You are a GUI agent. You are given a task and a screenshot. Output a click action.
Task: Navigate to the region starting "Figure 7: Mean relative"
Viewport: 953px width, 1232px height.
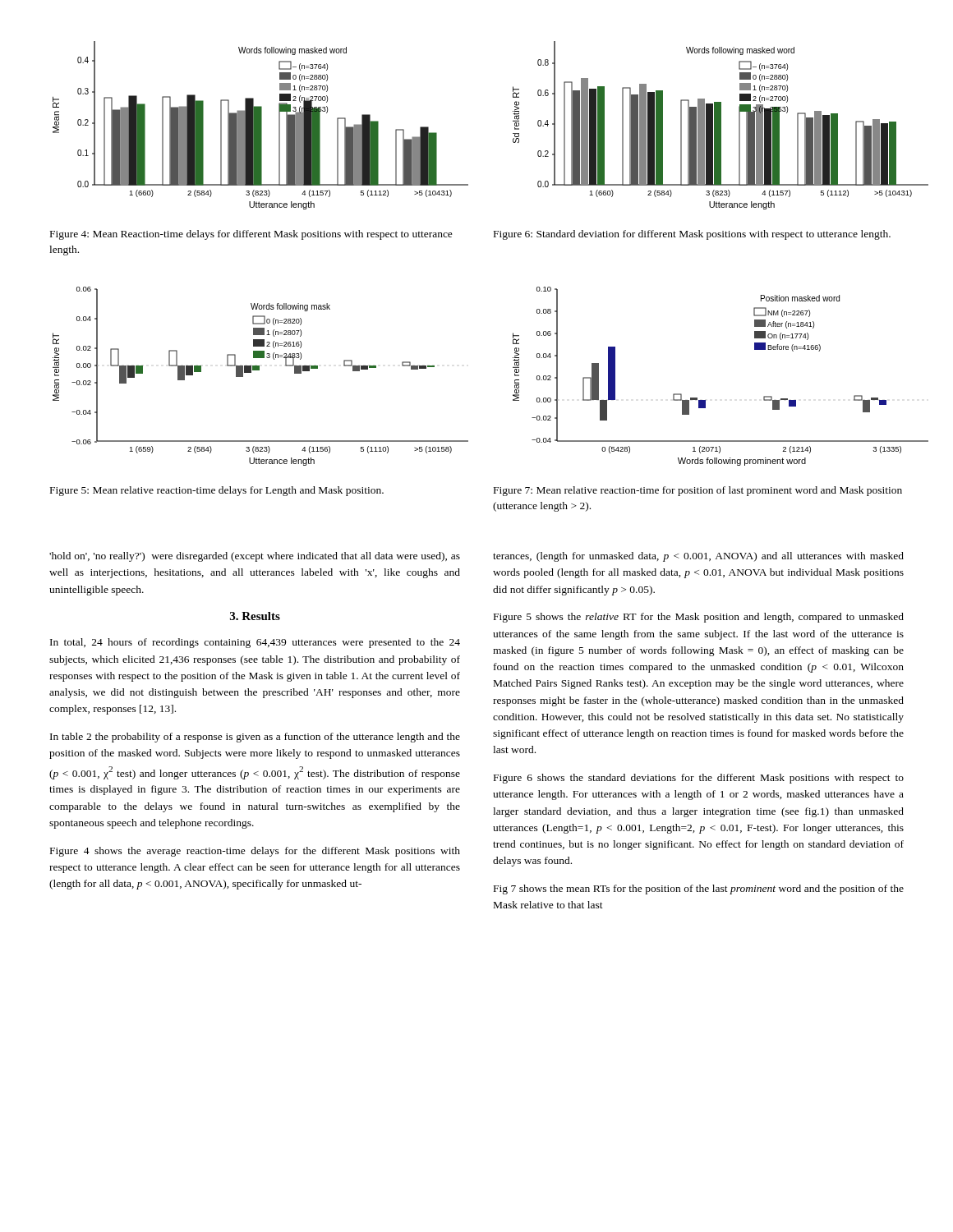click(x=698, y=498)
